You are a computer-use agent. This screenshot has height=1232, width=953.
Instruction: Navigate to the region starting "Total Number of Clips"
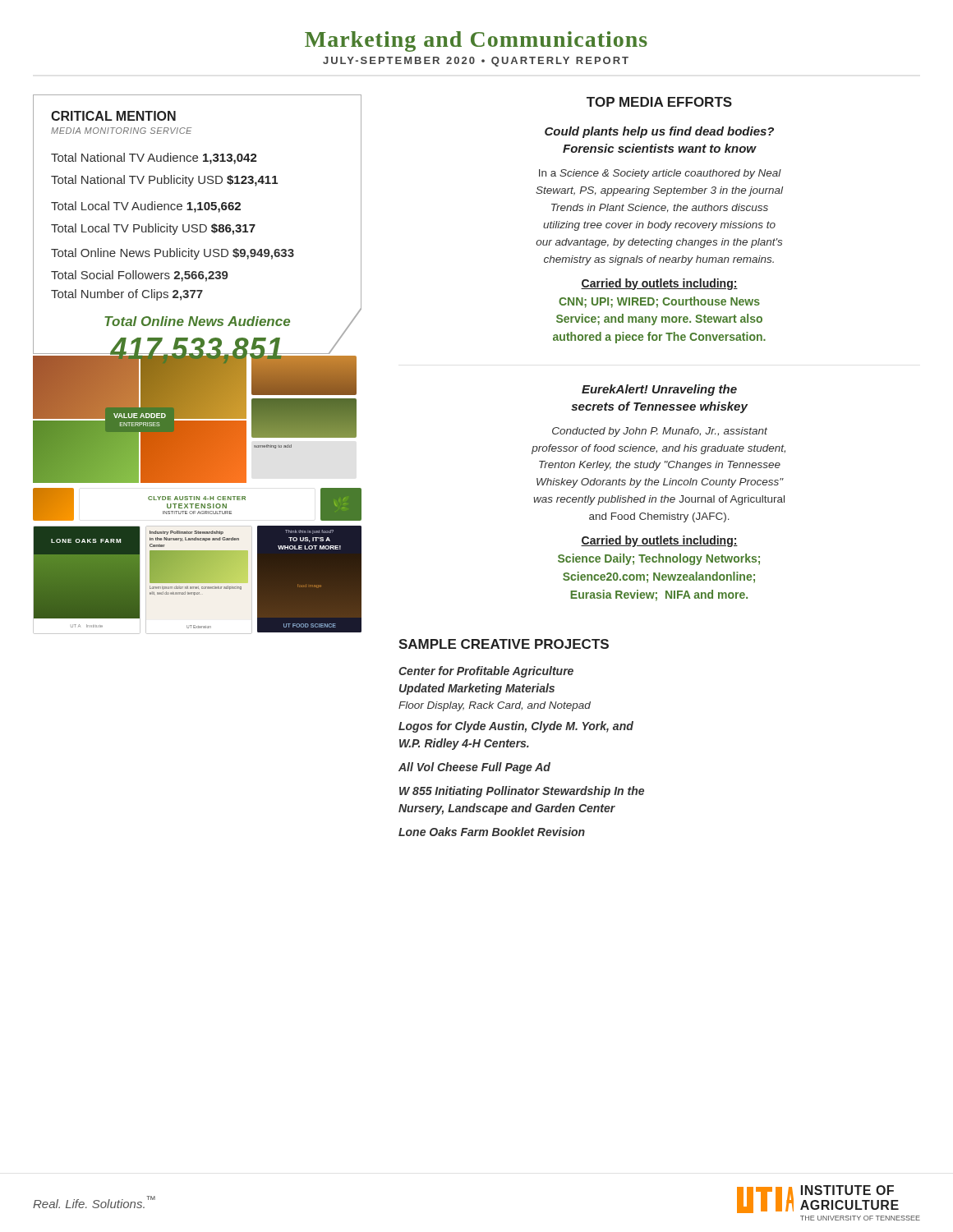[197, 294]
